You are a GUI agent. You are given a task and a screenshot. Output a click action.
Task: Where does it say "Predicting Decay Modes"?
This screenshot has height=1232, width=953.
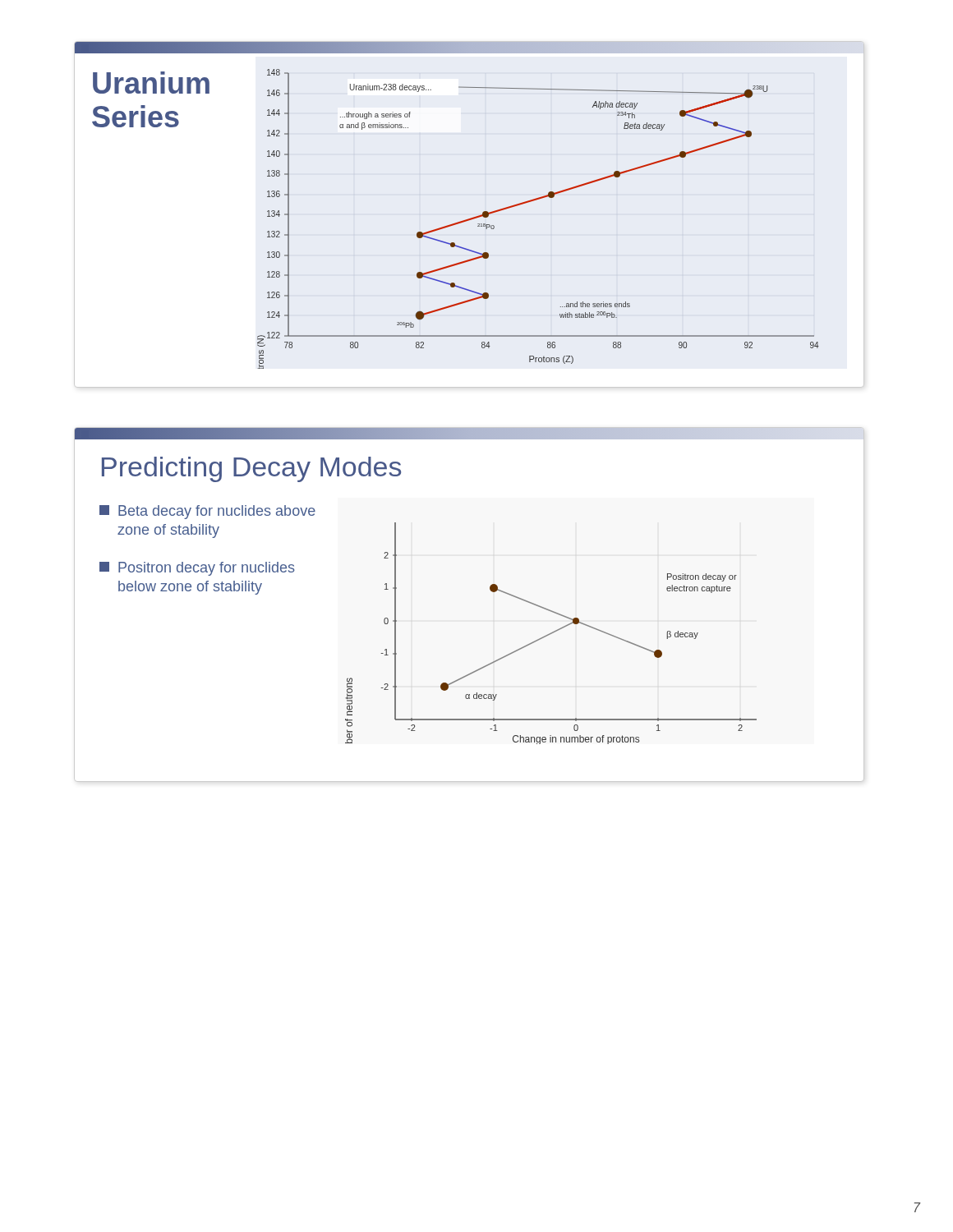click(x=251, y=466)
